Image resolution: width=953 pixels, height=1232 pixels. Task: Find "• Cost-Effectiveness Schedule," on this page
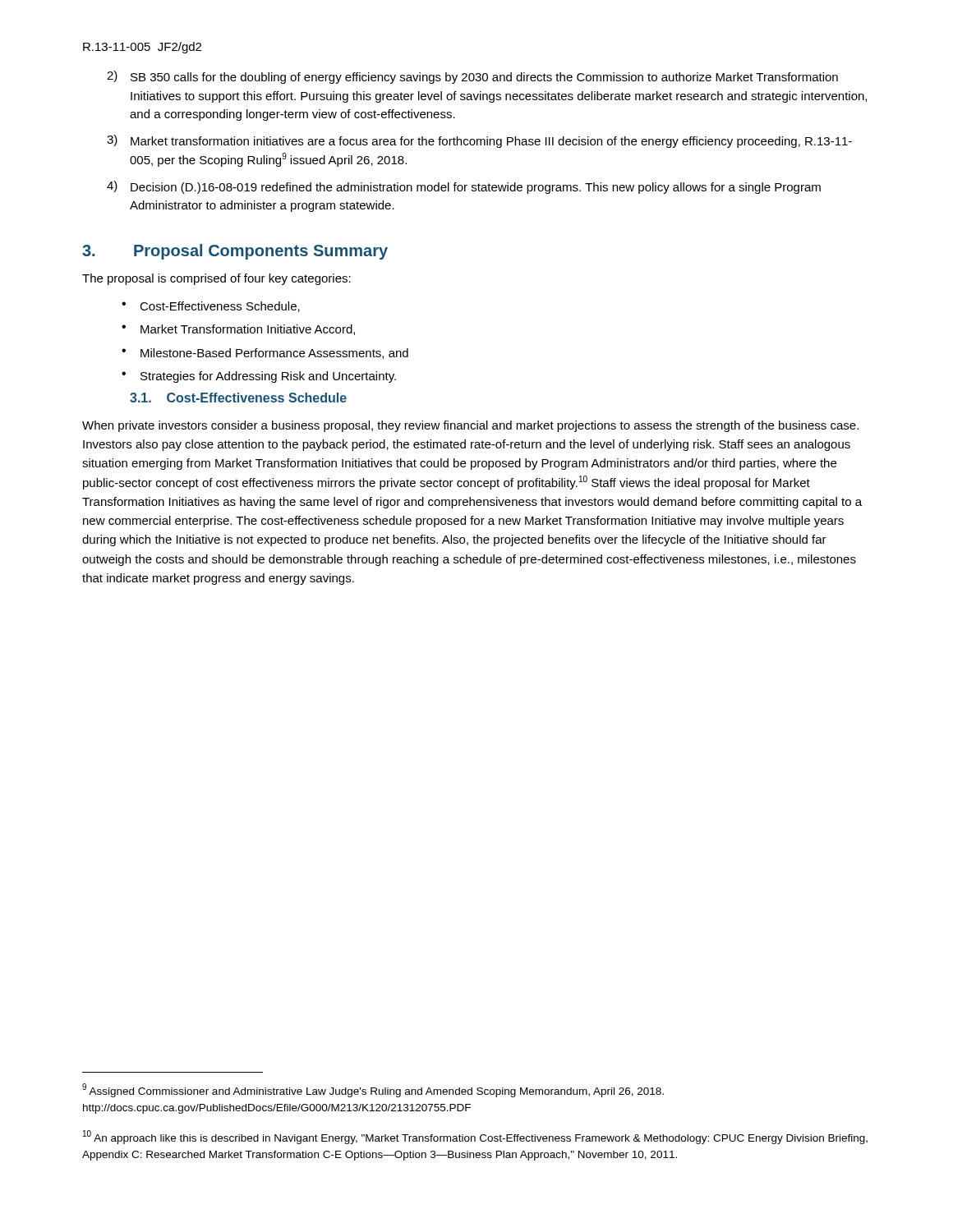pyautogui.click(x=211, y=306)
